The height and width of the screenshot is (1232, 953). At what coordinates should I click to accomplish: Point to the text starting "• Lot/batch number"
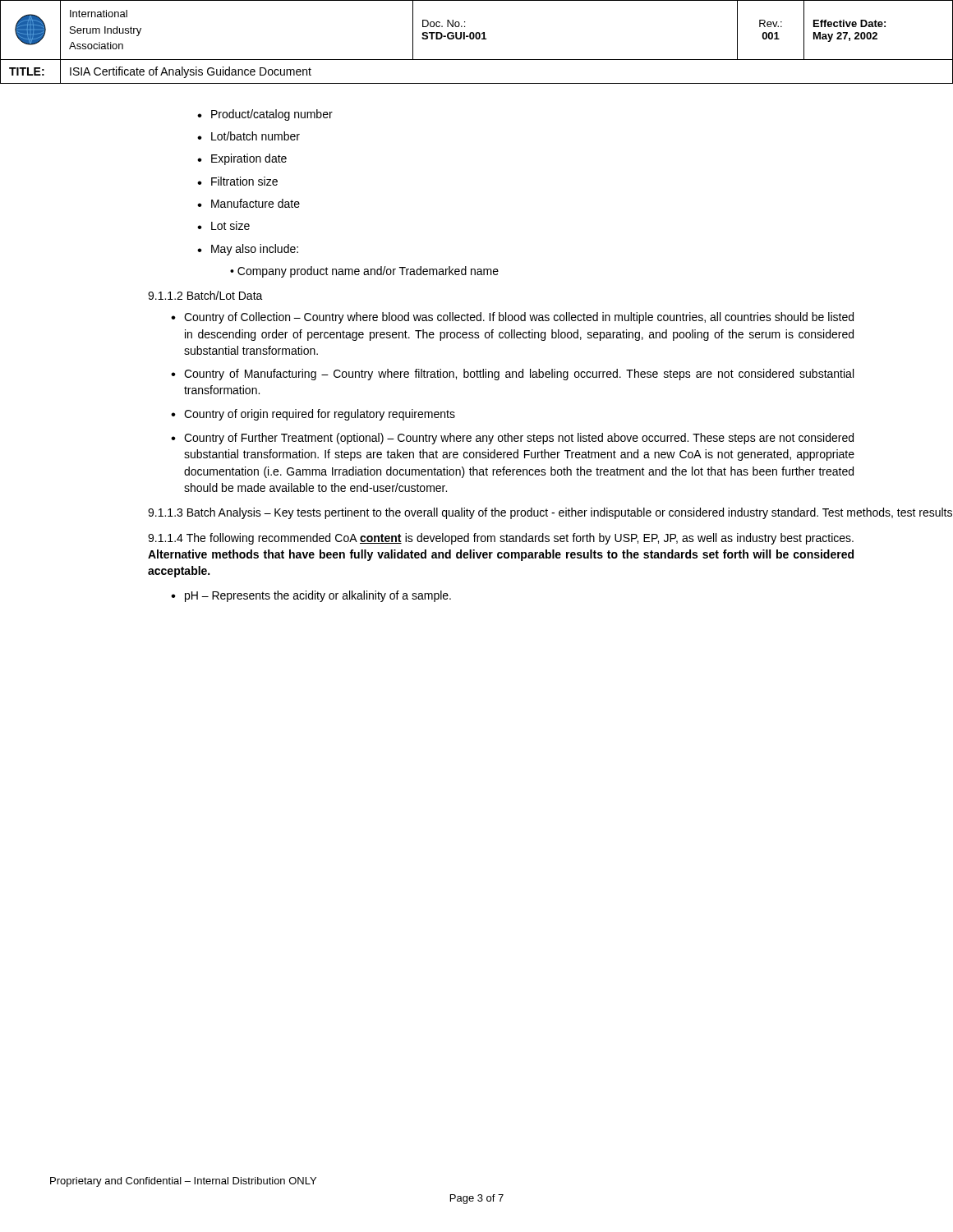[x=248, y=138]
